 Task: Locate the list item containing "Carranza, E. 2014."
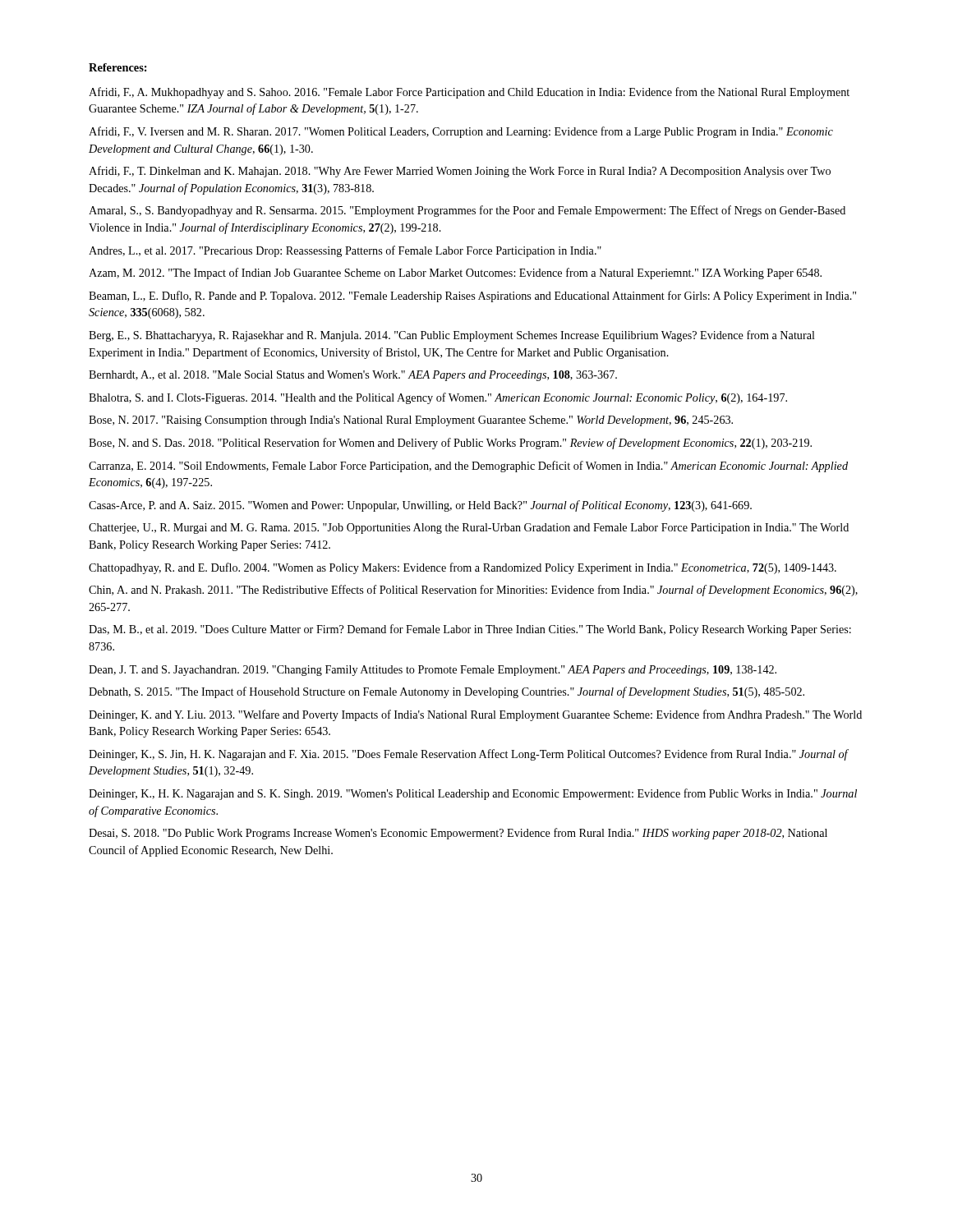[468, 474]
